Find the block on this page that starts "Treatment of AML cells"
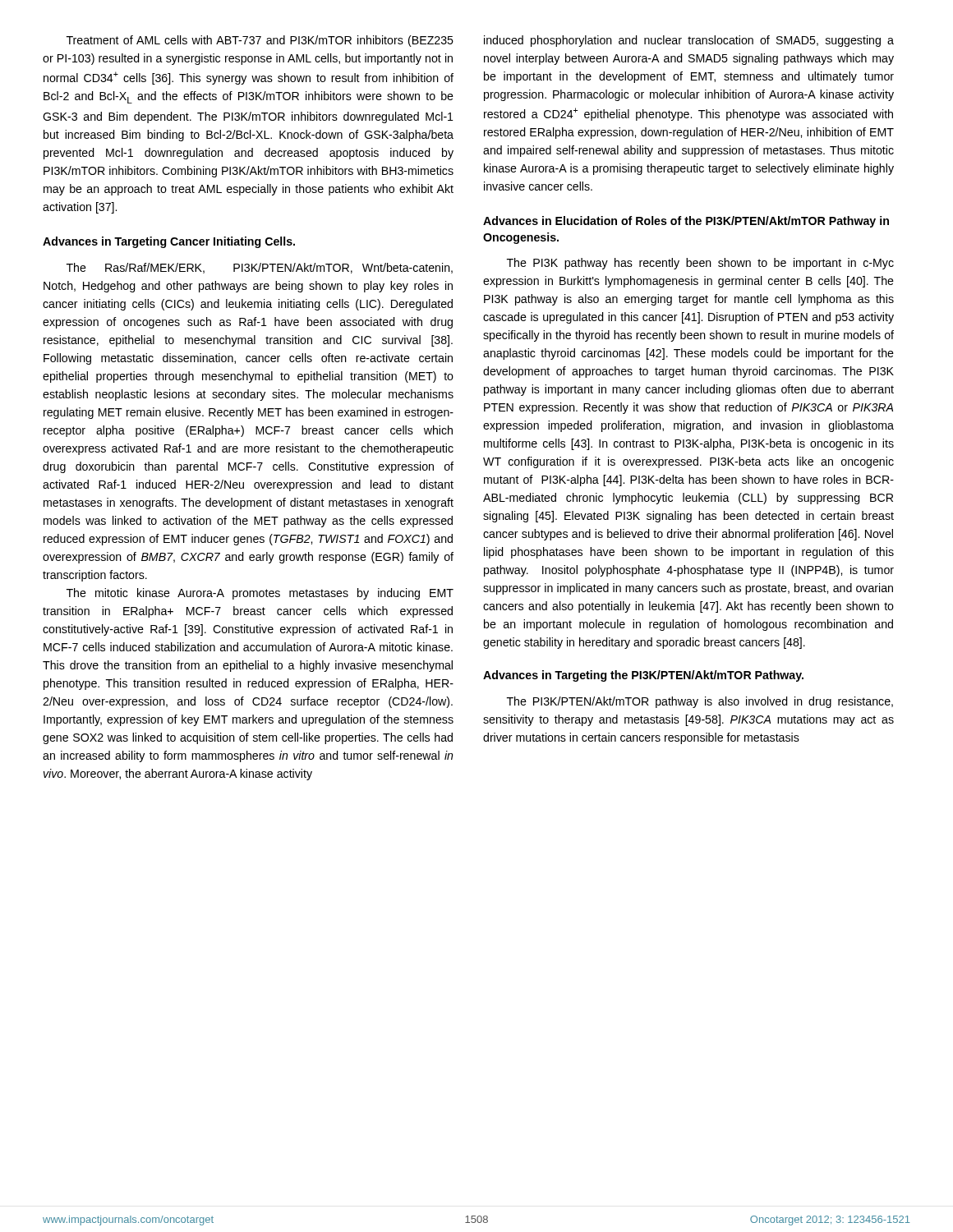Image resolution: width=953 pixels, height=1232 pixels. tap(248, 124)
